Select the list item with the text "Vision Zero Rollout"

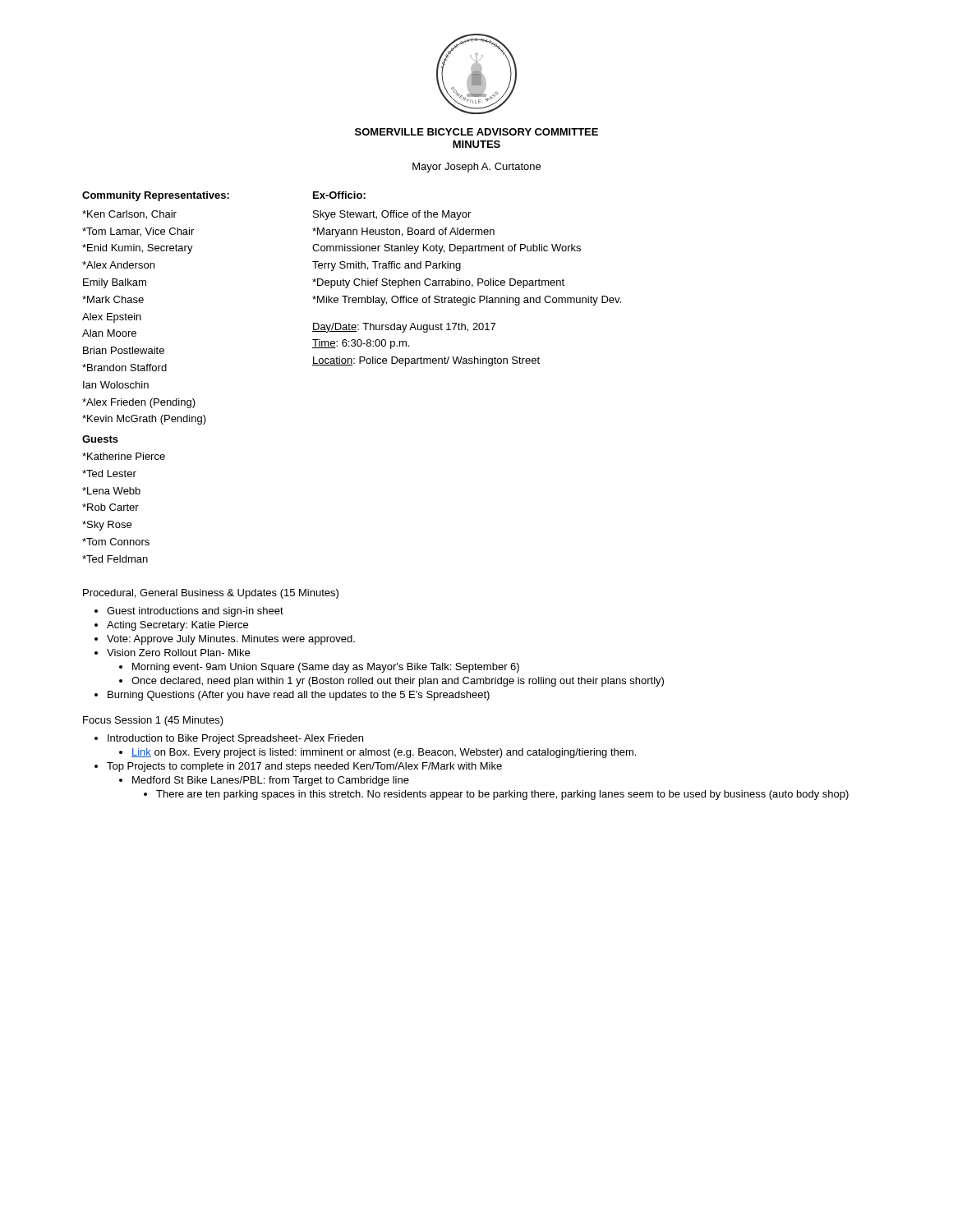click(x=489, y=666)
